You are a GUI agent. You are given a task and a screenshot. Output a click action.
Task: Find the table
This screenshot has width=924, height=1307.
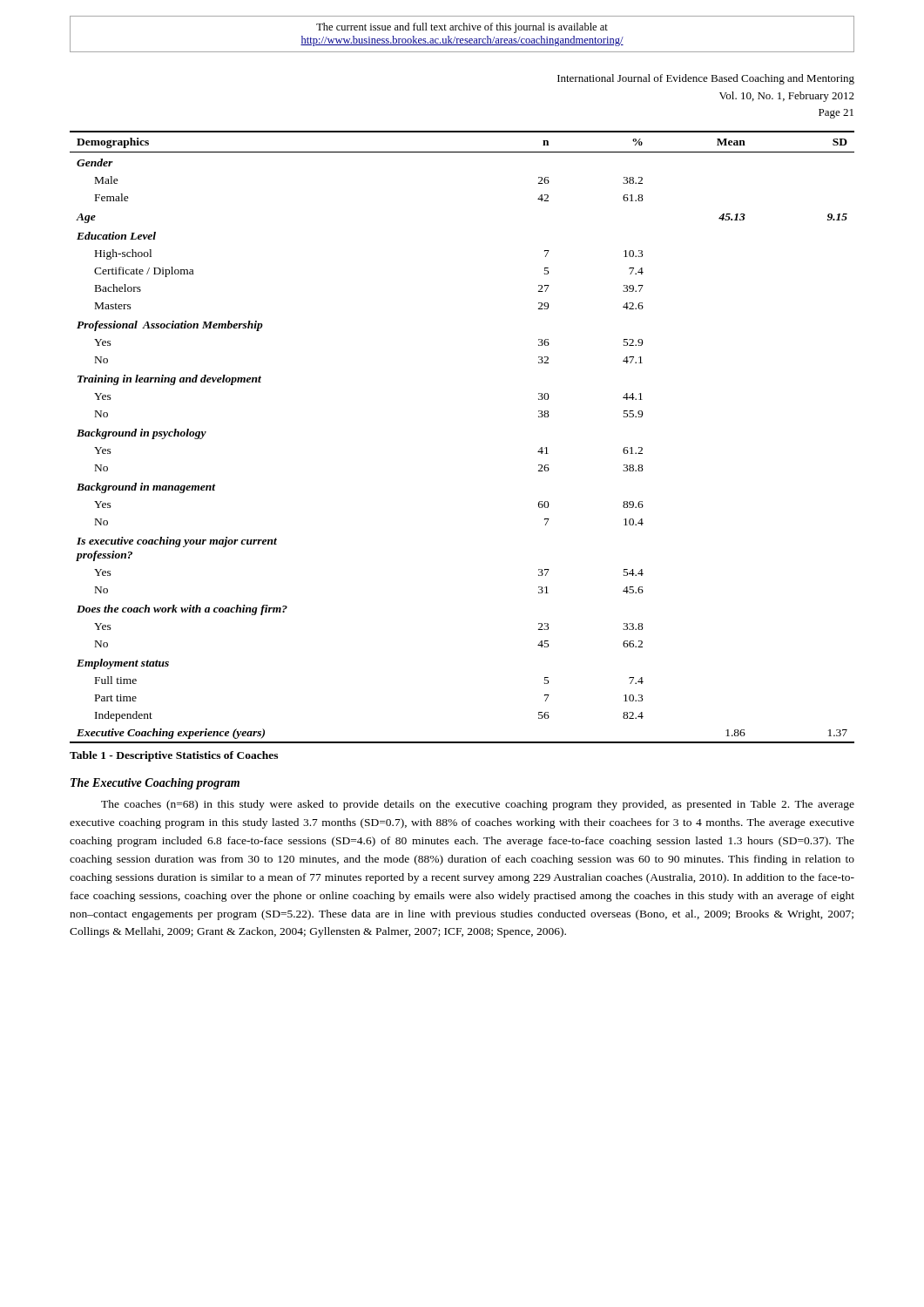tap(462, 437)
